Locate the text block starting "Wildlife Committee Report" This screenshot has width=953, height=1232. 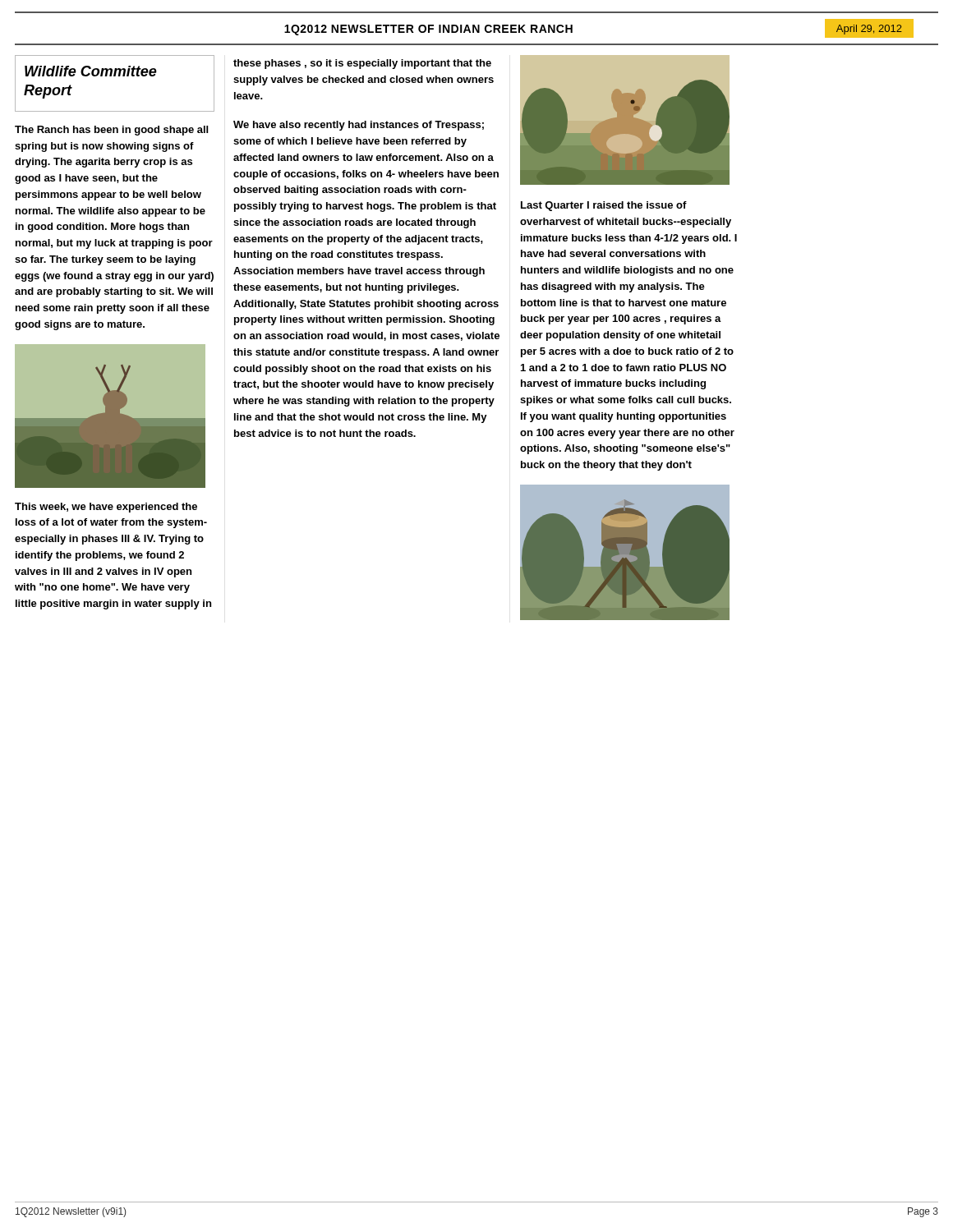click(x=90, y=81)
